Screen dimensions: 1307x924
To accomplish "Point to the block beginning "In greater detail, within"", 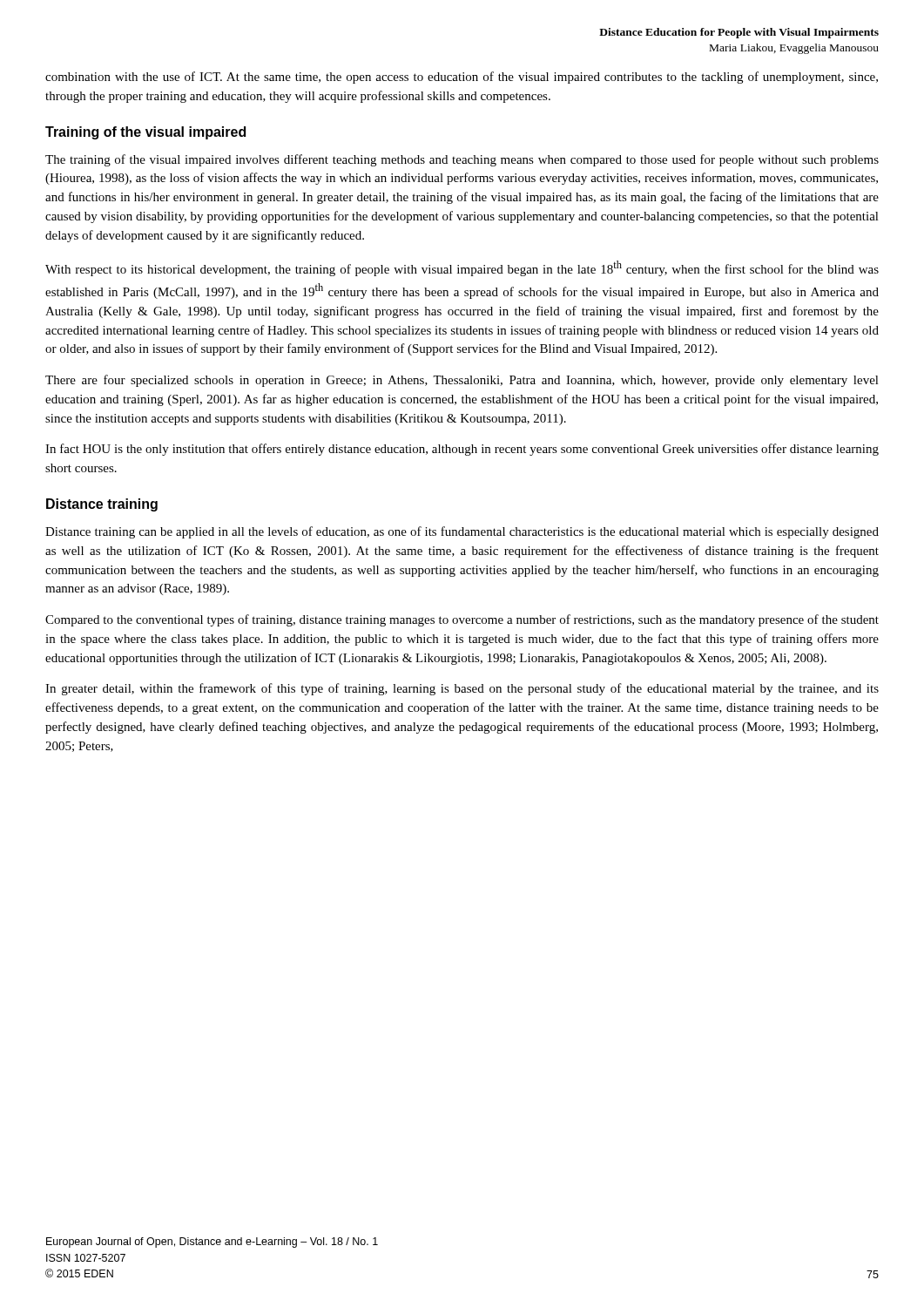I will coord(462,718).
